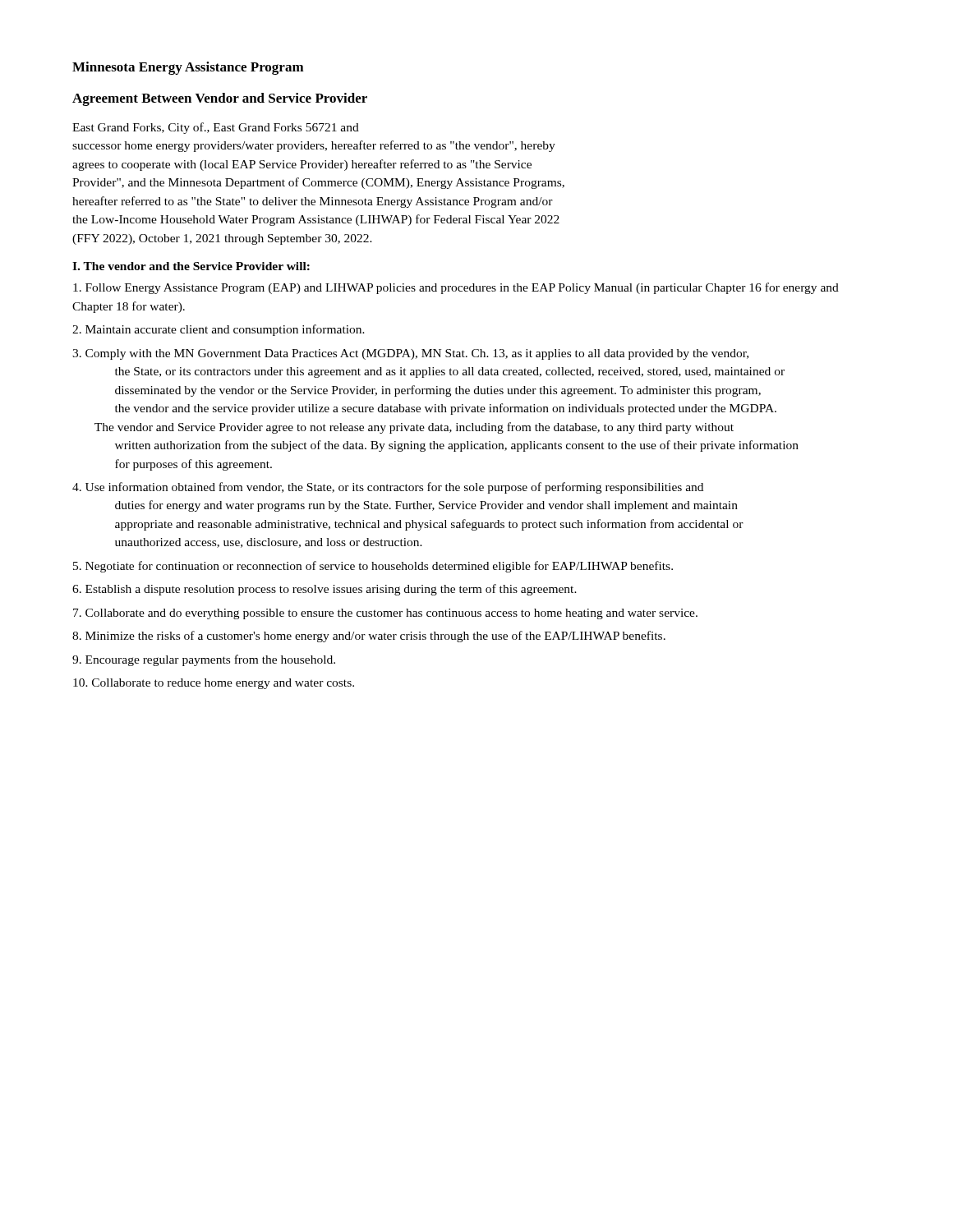Image resolution: width=953 pixels, height=1232 pixels.
Task: Locate the text starting "8. Minimize the risks of a customer's home"
Action: click(x=369, y=636)
